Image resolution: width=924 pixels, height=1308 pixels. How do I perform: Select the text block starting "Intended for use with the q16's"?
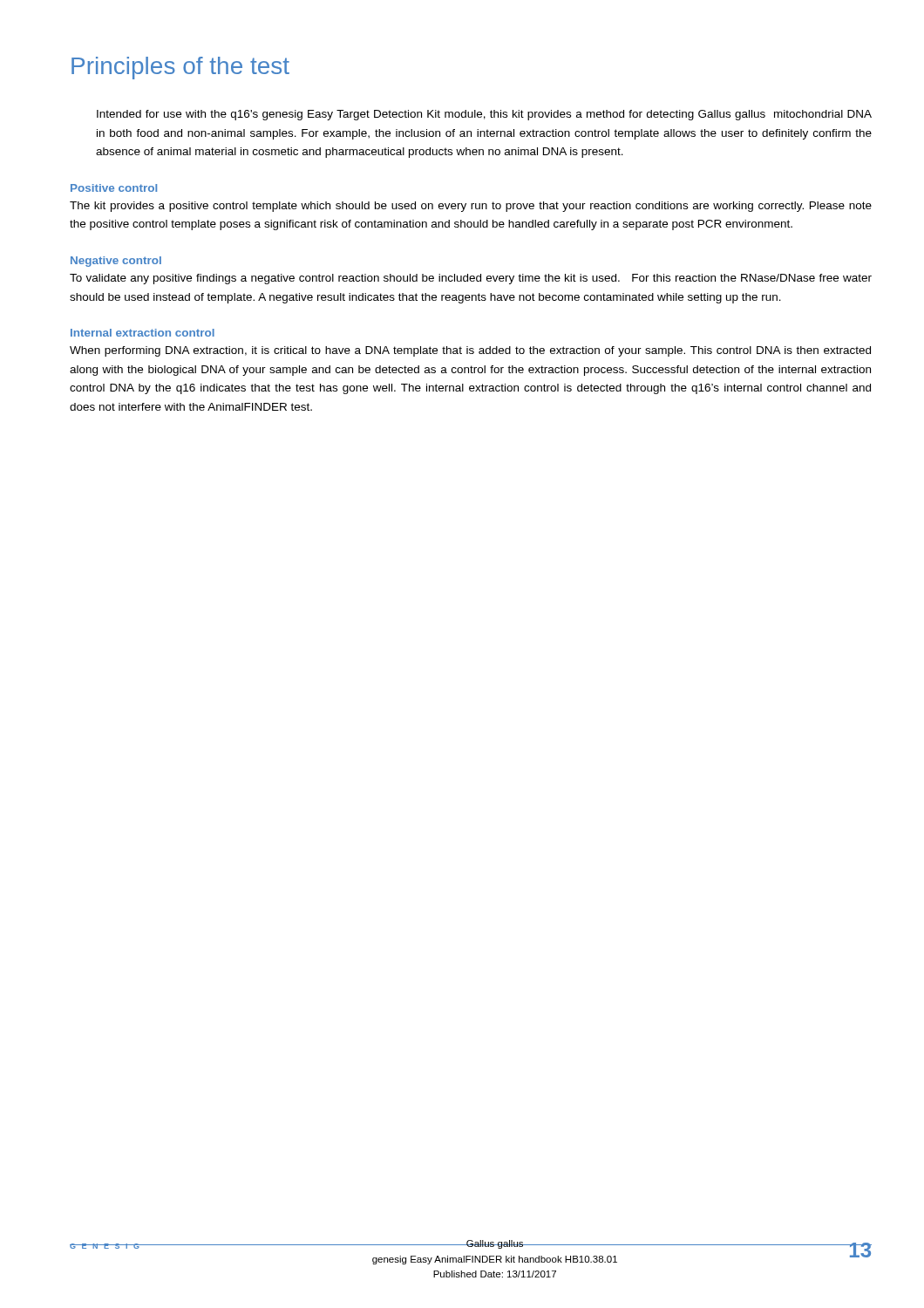(x=484, y=133)
